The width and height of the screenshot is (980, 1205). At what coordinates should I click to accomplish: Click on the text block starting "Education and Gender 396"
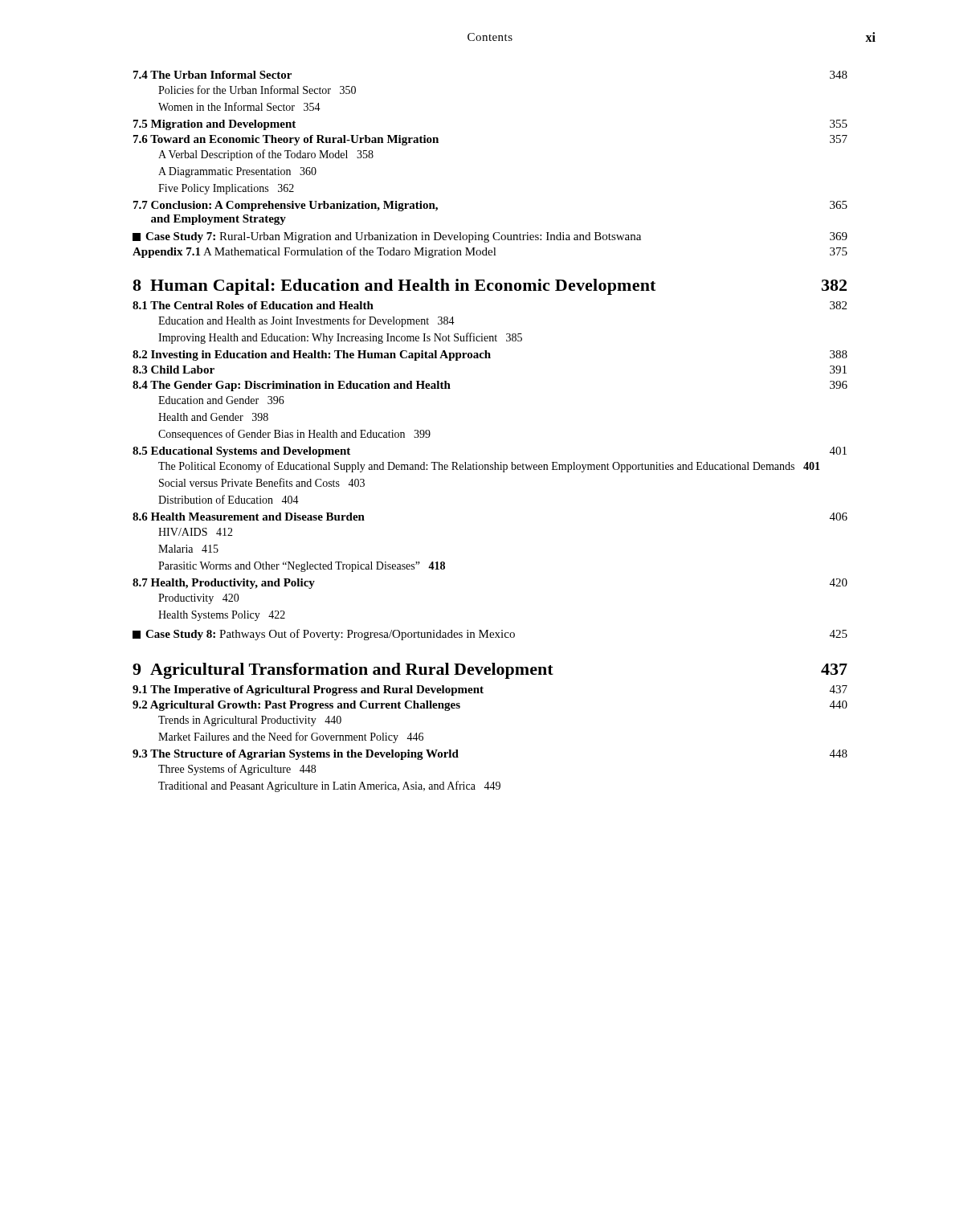click(221, 400)
